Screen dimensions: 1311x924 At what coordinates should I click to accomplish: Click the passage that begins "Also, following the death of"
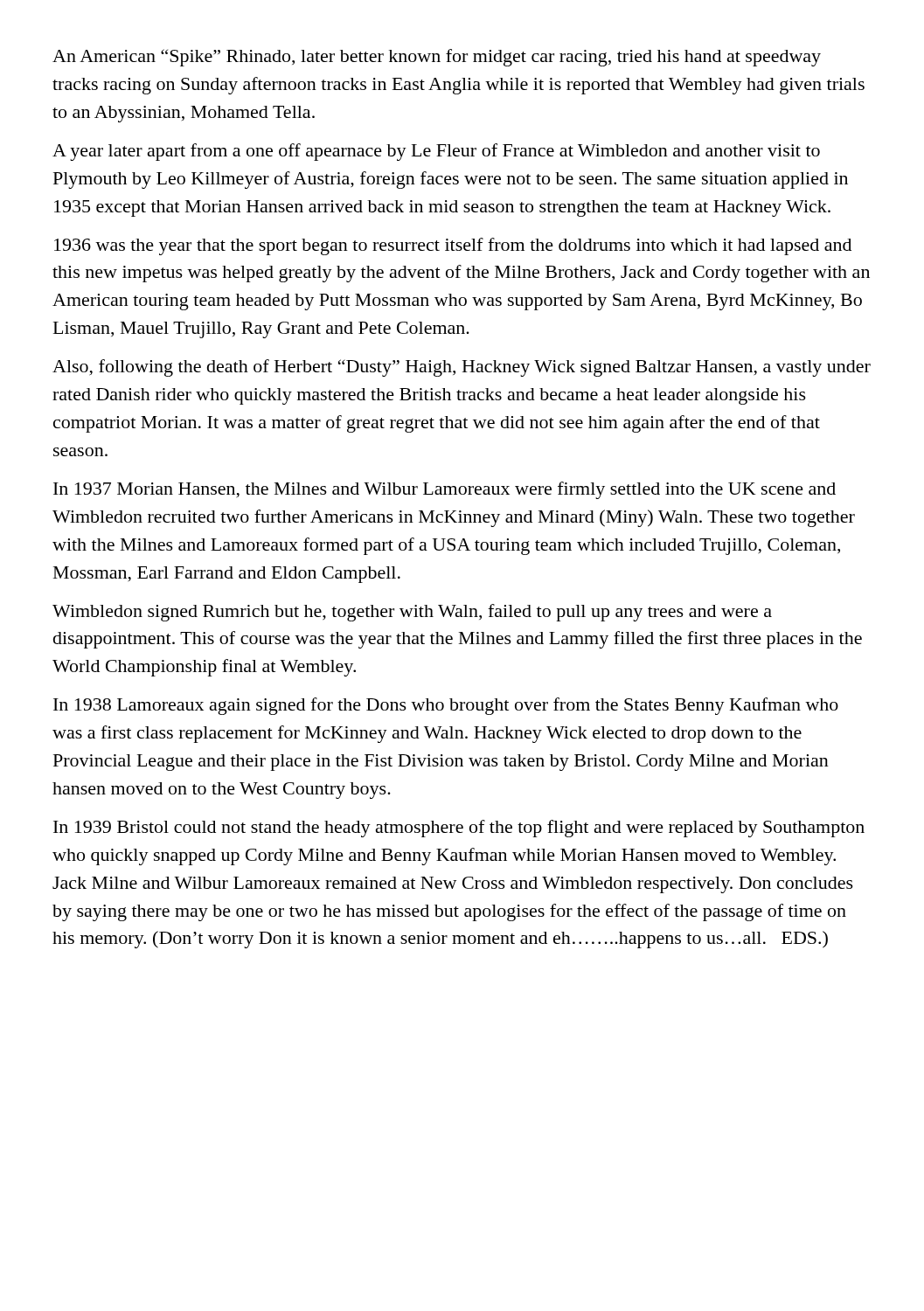pos(462,408)
